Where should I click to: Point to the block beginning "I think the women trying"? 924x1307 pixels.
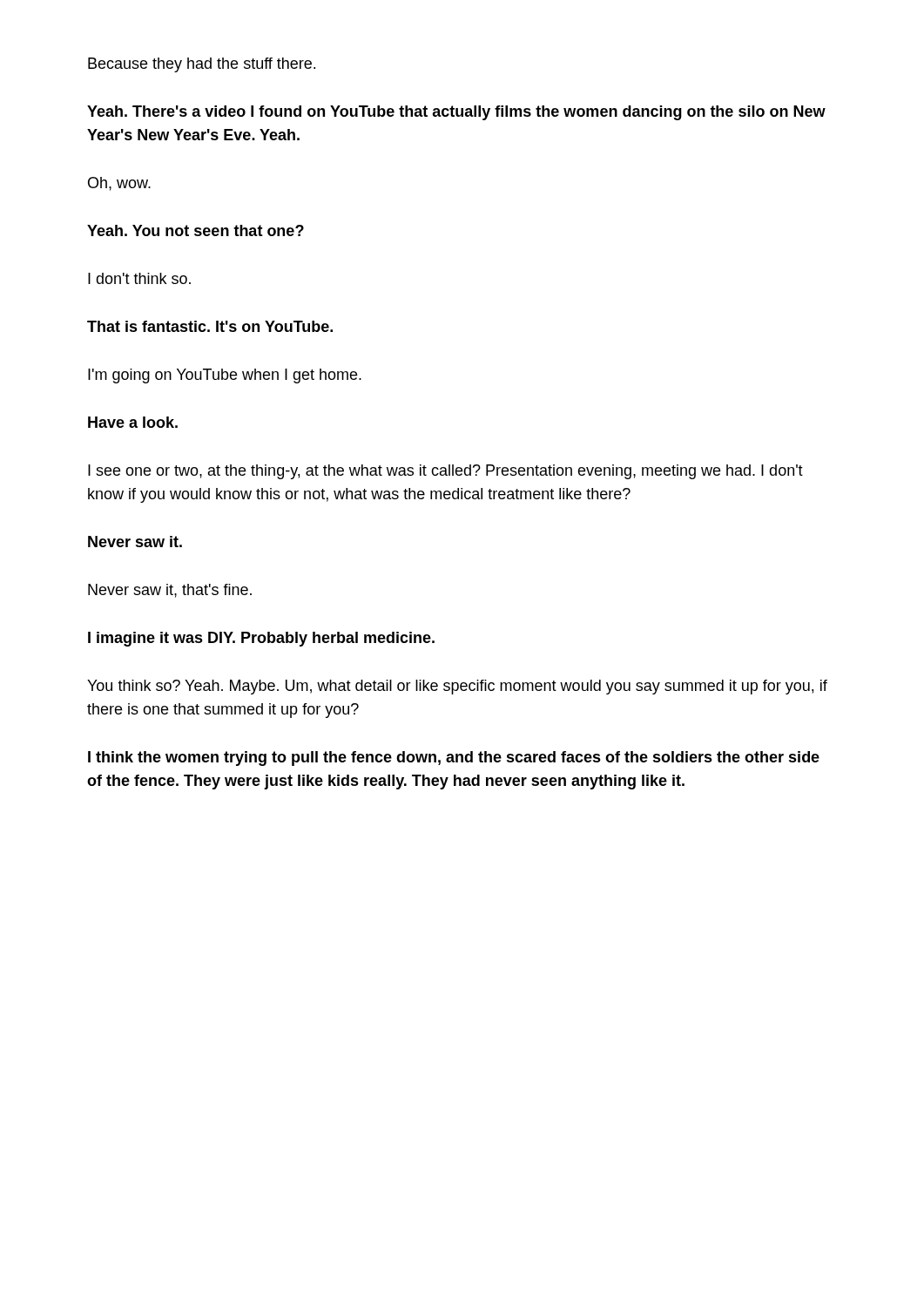(453, 769)
